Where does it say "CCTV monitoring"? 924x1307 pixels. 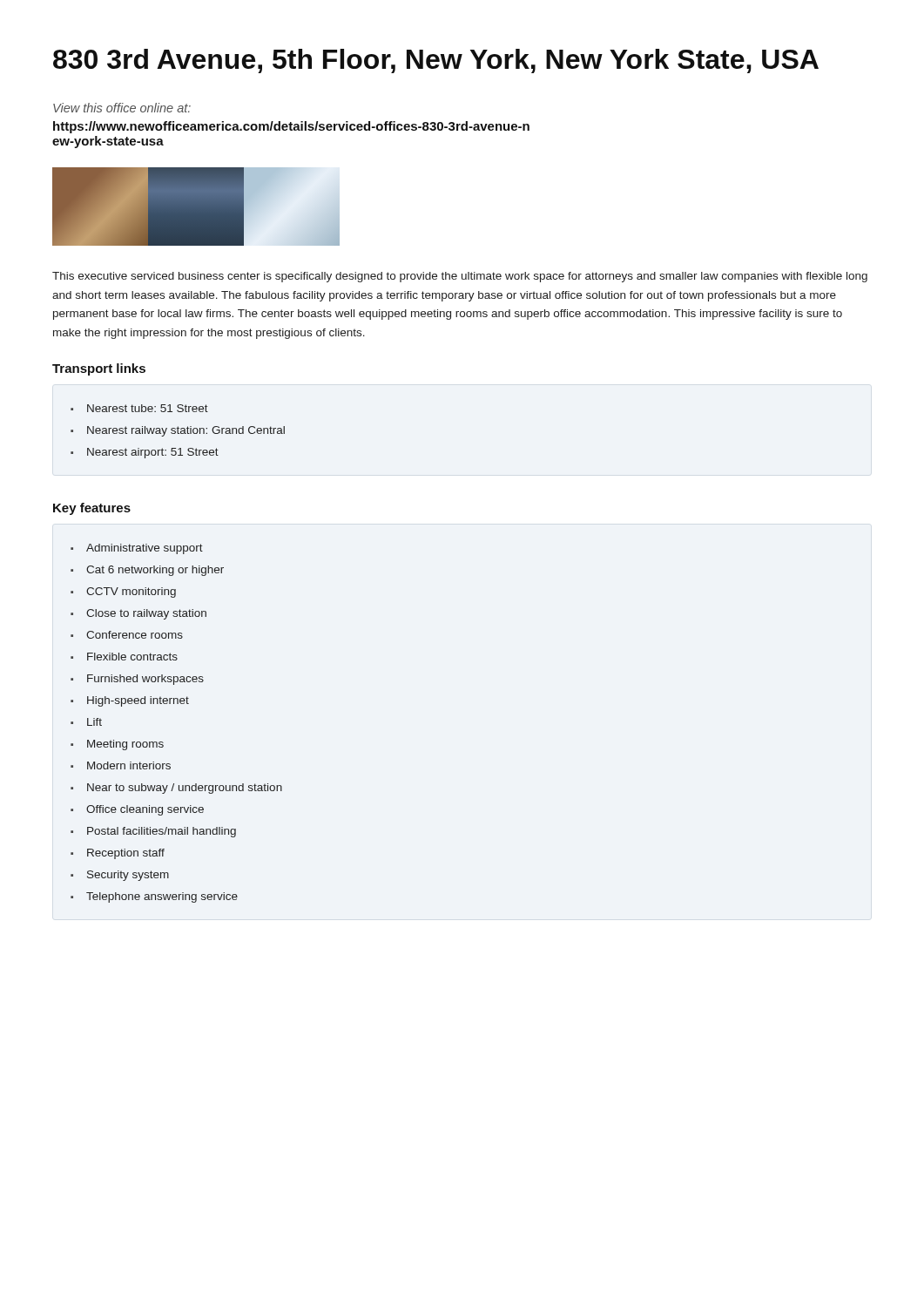(x=131, y=592)
